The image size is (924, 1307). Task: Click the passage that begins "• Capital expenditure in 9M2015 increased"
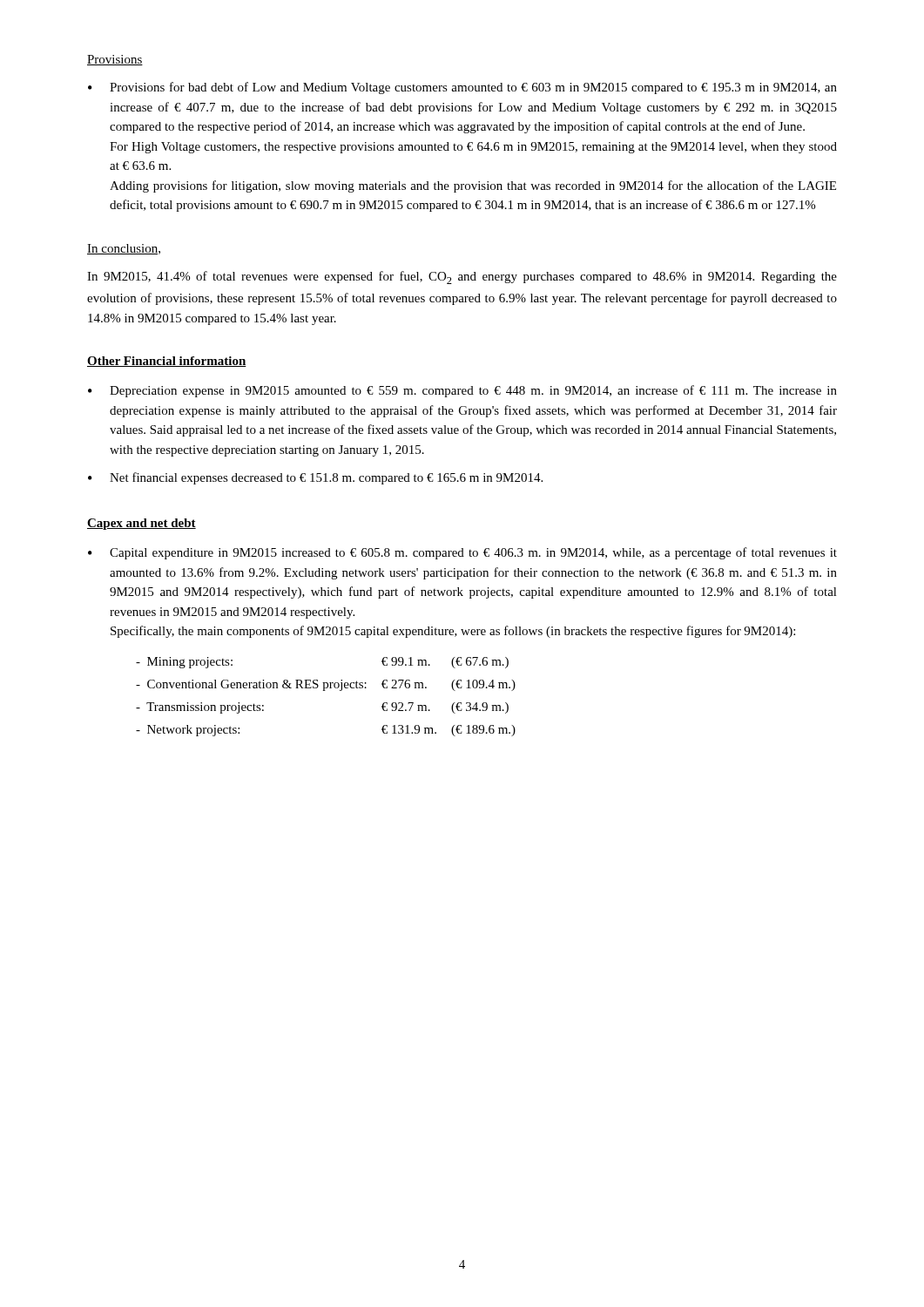click(462, 642)
